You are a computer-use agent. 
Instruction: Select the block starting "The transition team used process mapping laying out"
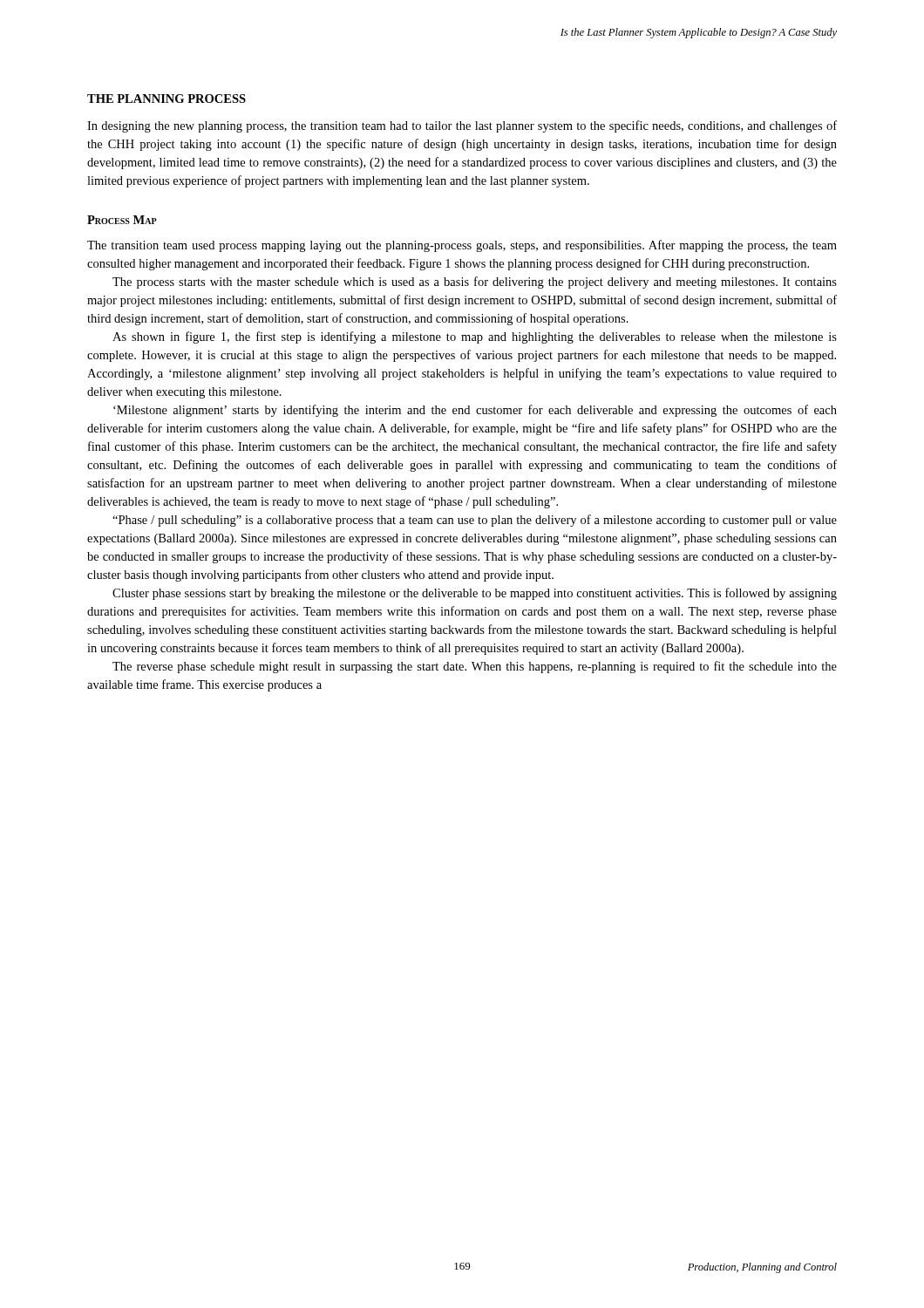coord(462,465)
